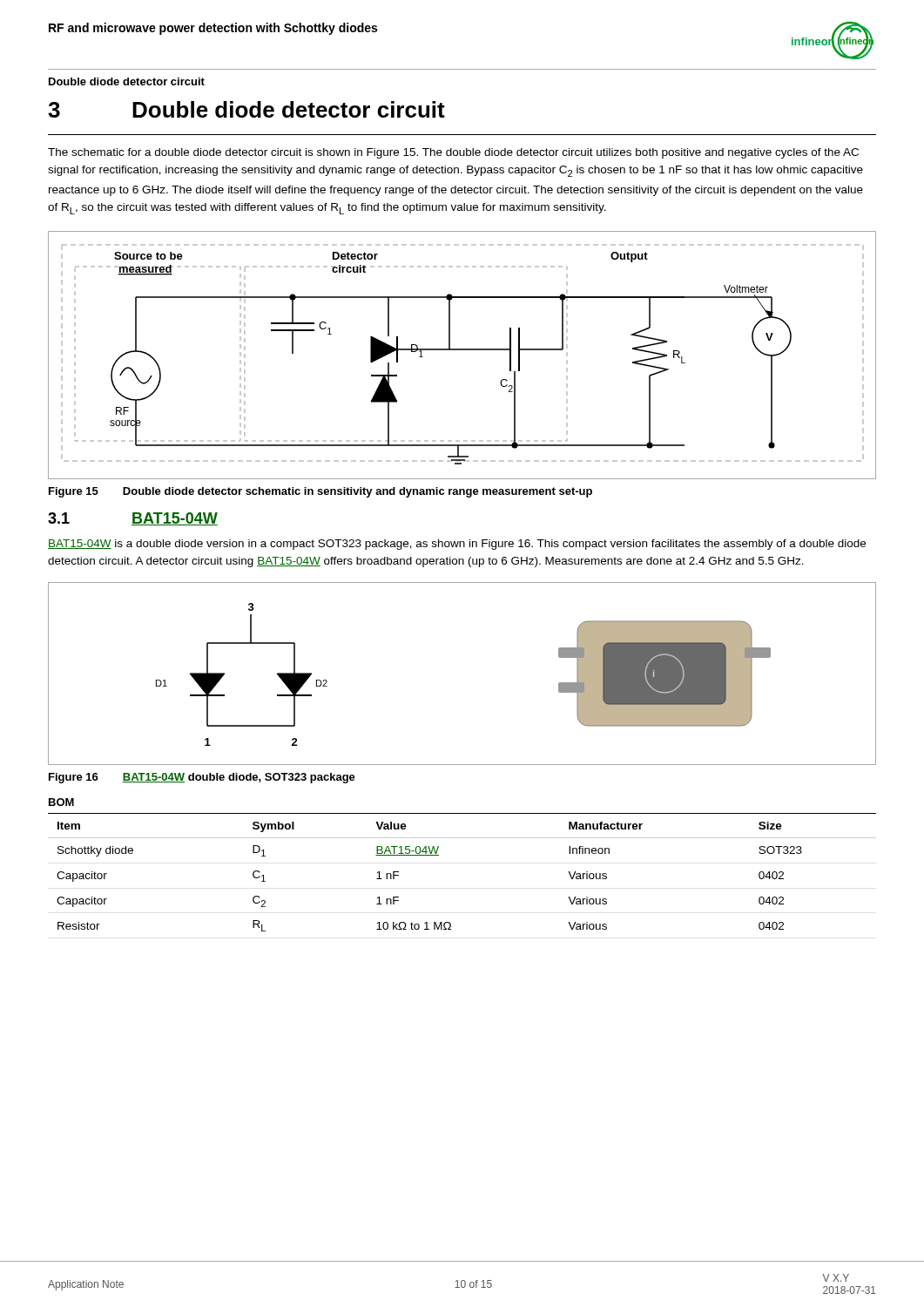Where does it say "3.1 BAT15-04W"?

[x=133, y=519]
